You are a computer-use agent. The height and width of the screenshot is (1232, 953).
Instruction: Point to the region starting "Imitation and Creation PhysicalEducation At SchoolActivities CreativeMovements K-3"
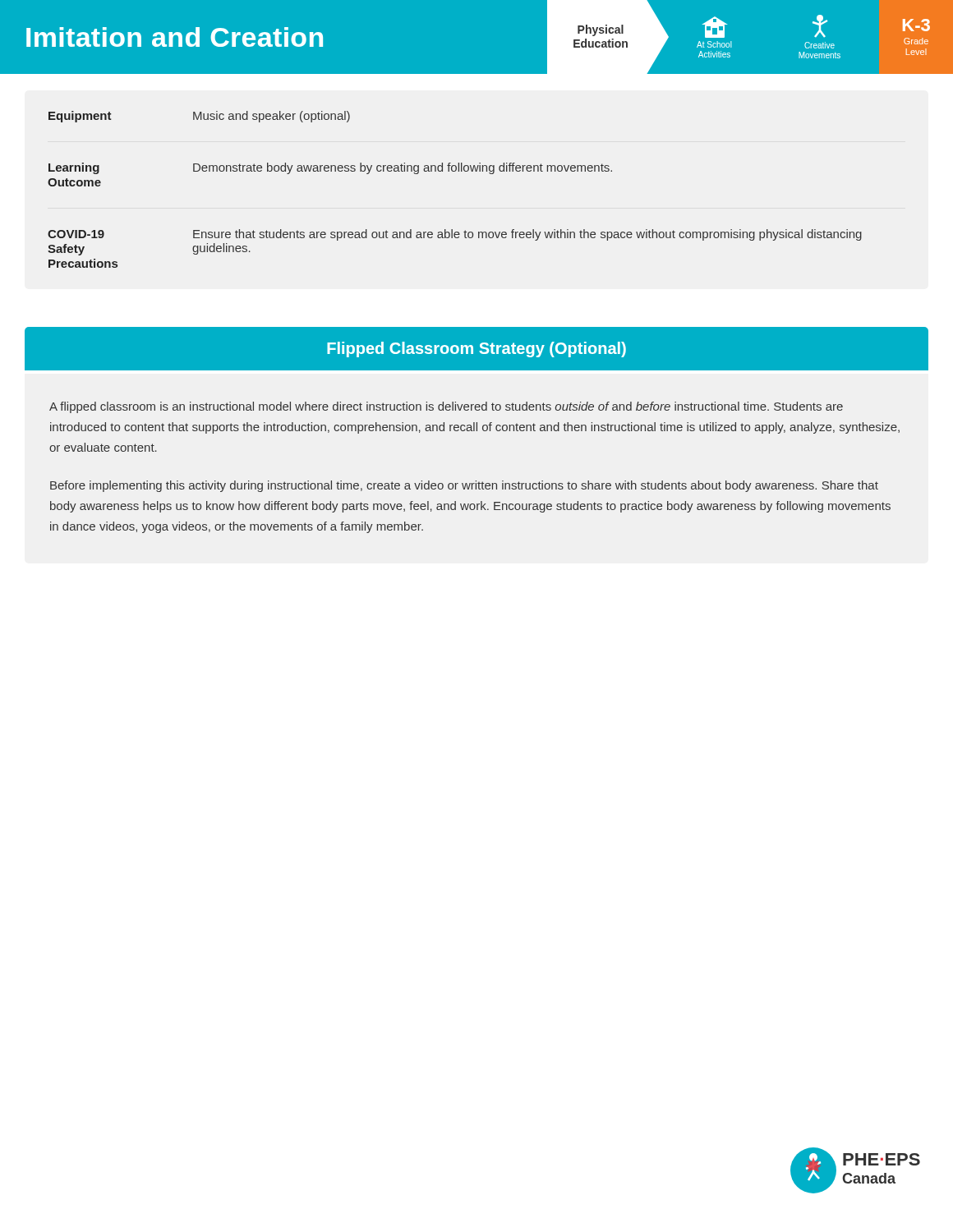476,37
